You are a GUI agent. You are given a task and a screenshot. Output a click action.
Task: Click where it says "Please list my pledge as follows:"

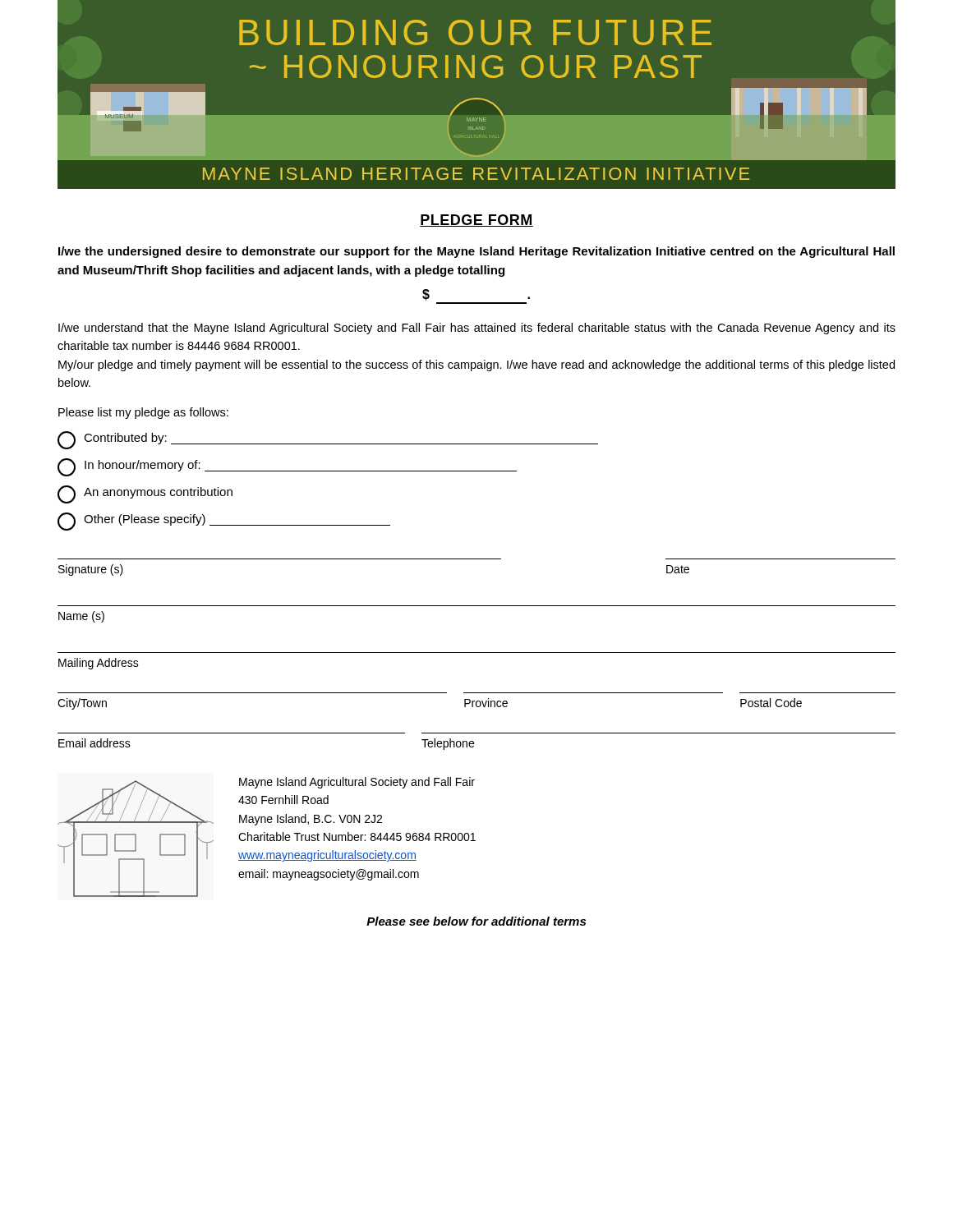coord(143,412)
